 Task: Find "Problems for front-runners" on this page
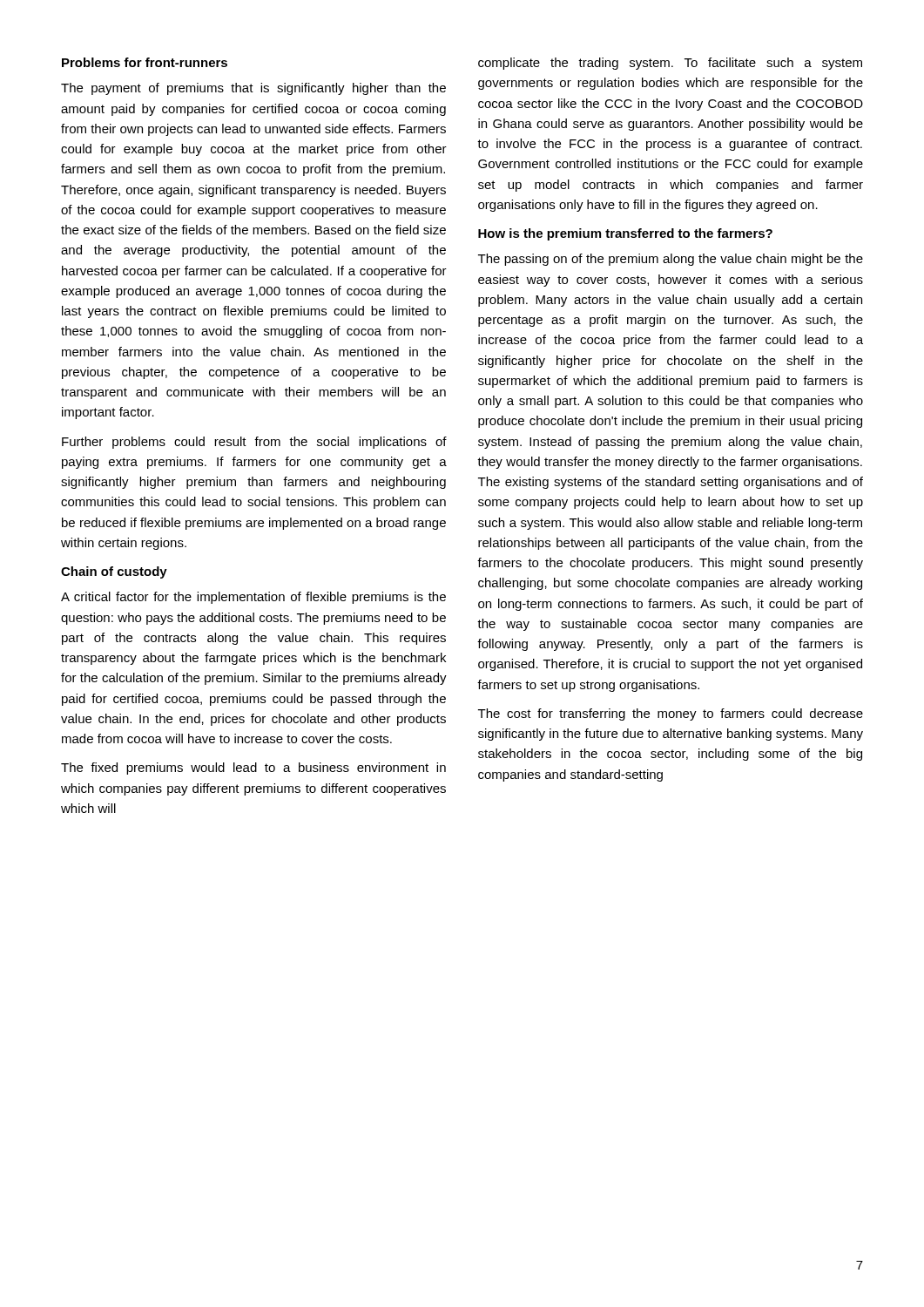pos(145,62)
